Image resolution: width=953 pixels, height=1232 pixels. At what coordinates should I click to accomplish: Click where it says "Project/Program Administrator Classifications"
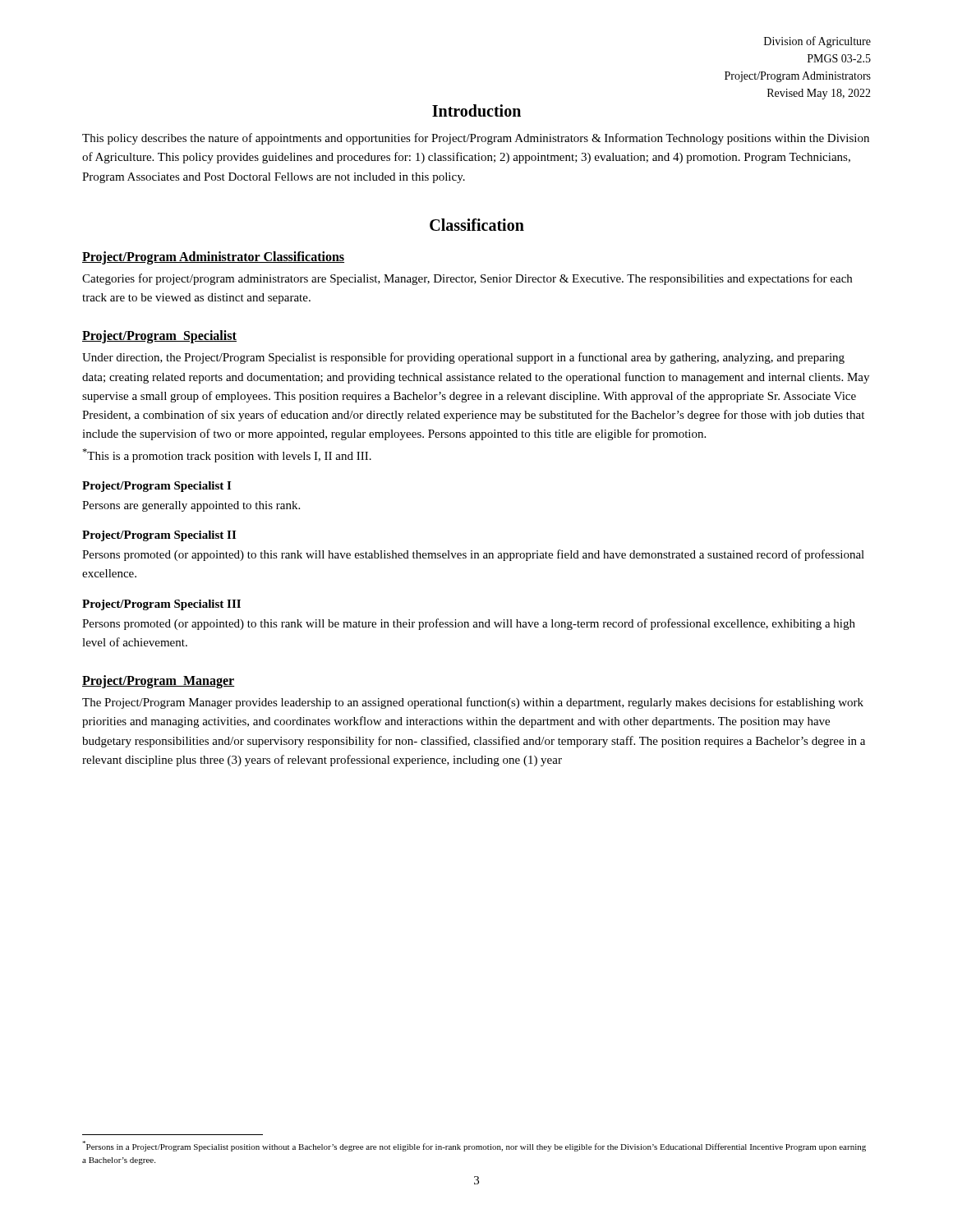[x=213, y=256]
